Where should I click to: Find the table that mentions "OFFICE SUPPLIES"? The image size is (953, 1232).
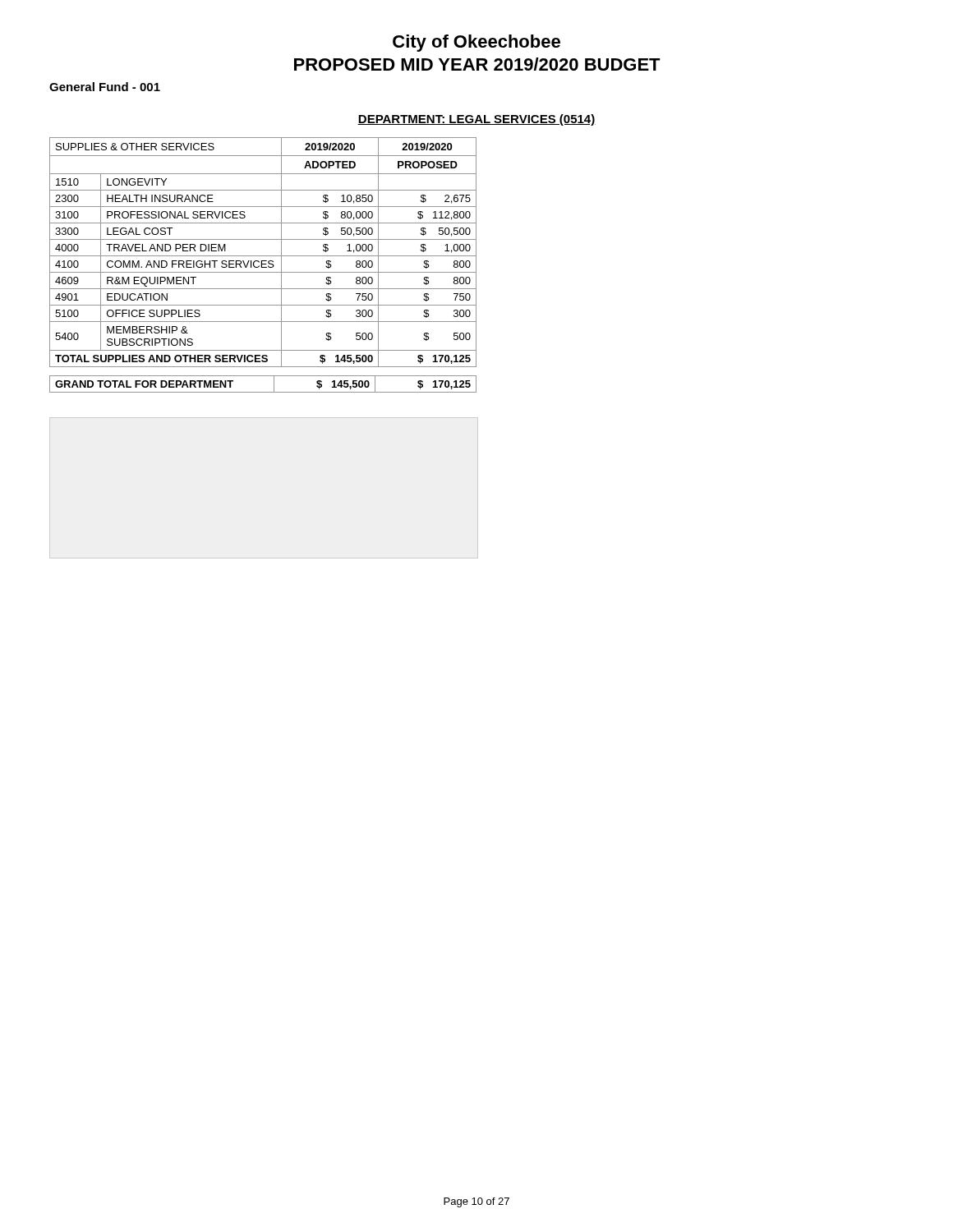[x=501, y=265]
